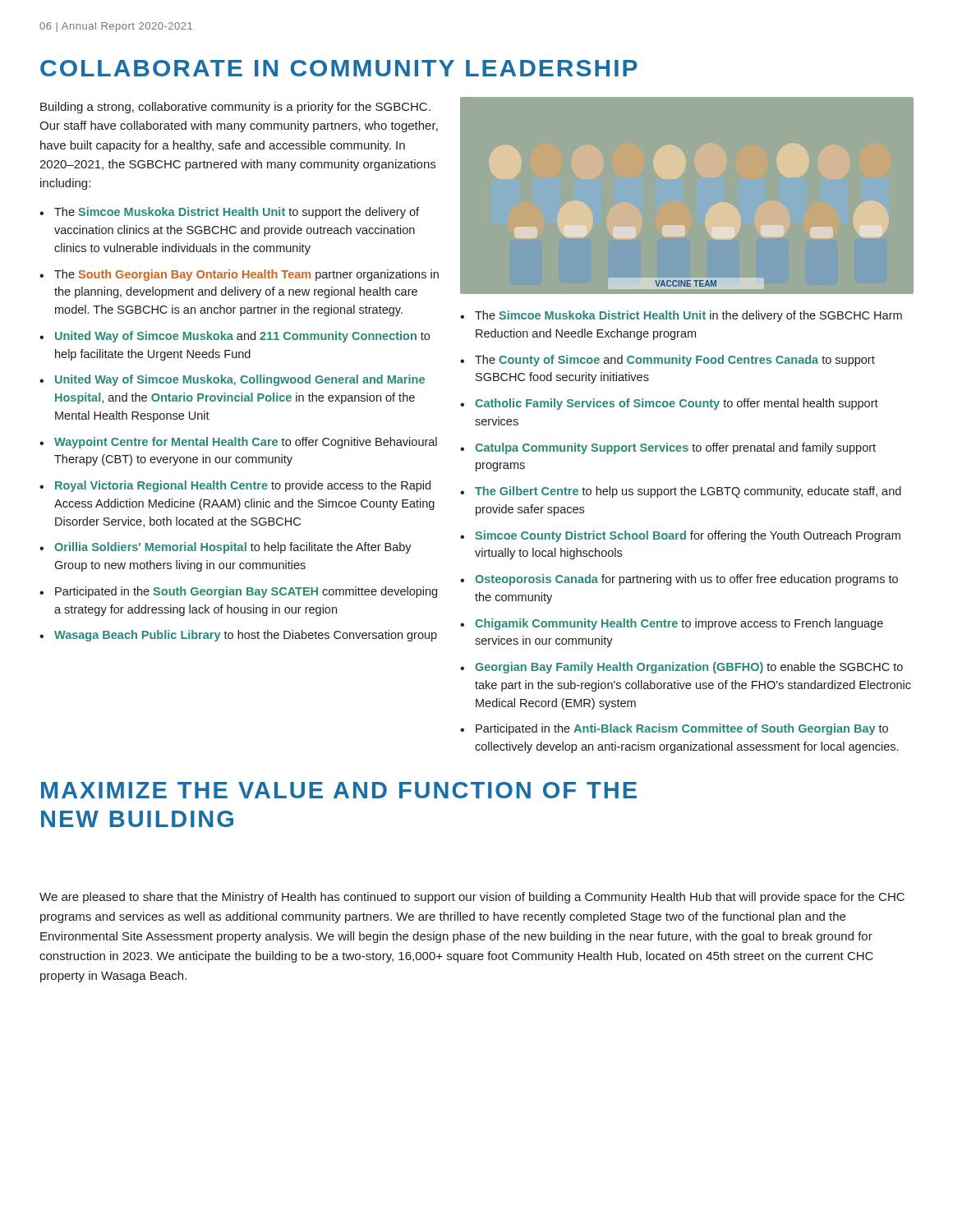The width and height of the screenshot is (953, 1232).
Task: Find the passage starting "COLLABORATE IN COMMUNITY LEADERSHIP"
Action: [340, 68]
